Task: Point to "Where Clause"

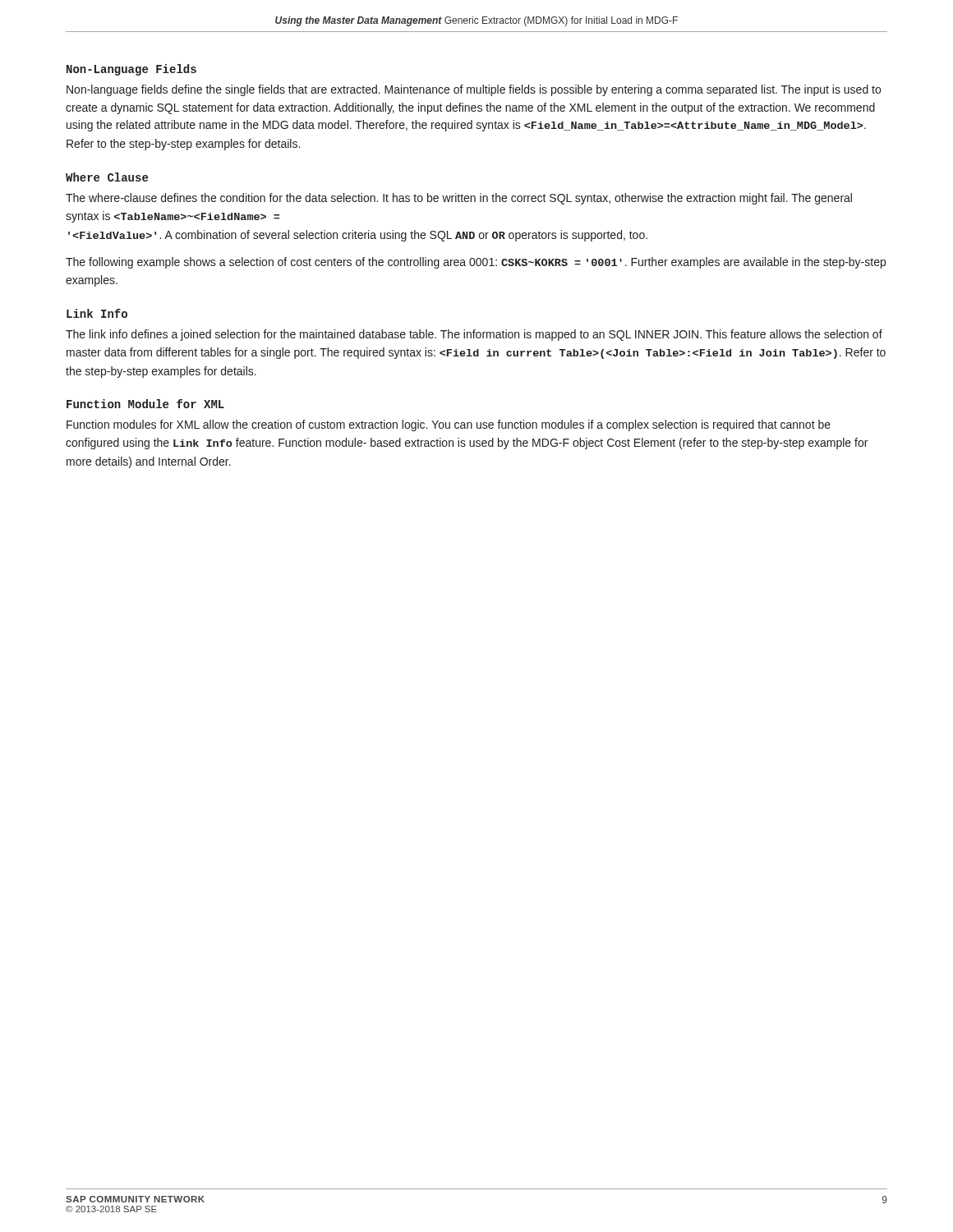Action: point(107,178)
